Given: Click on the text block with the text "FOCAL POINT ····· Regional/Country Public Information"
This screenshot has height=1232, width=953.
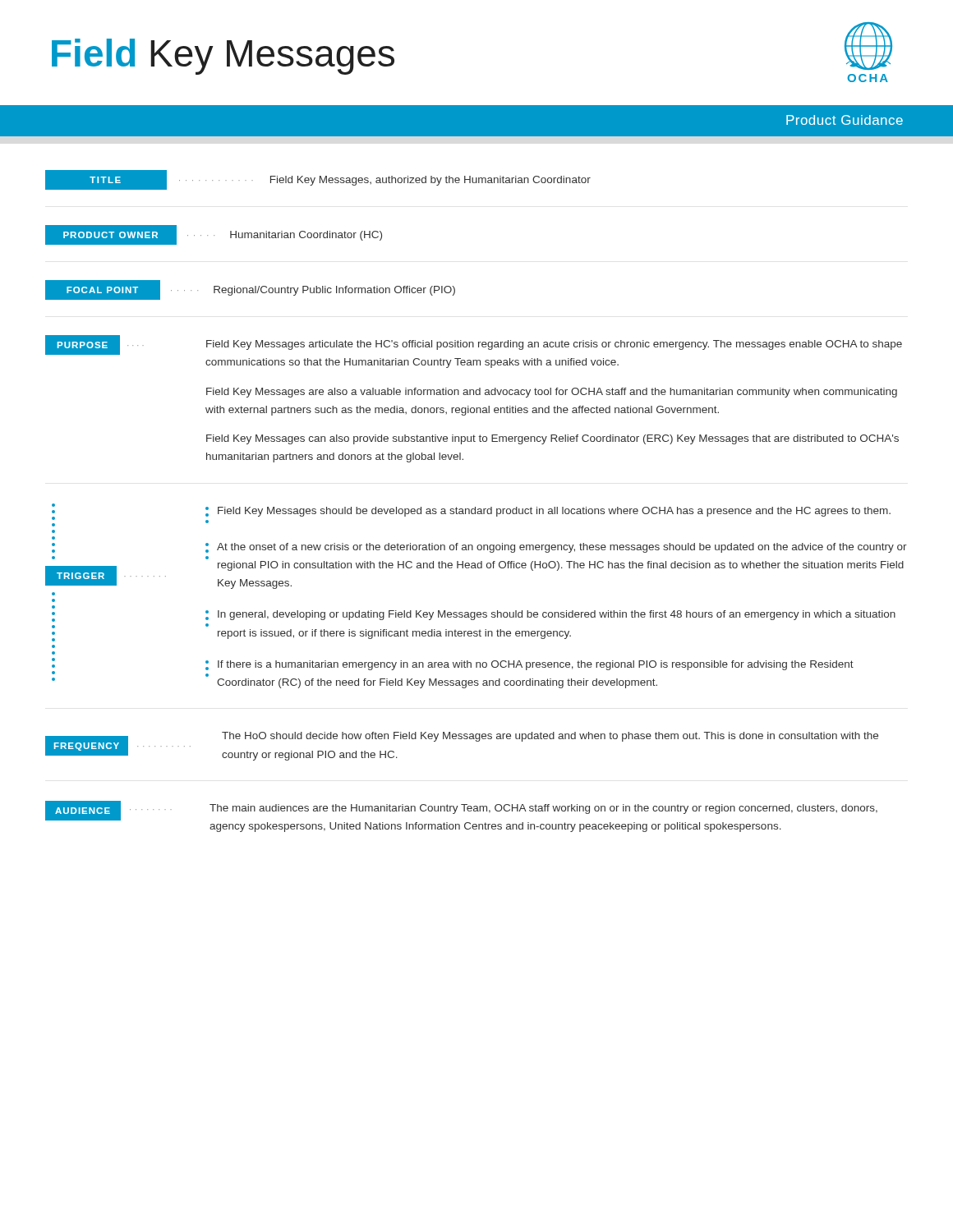Looking at the screenshot, I should [250, 290].
